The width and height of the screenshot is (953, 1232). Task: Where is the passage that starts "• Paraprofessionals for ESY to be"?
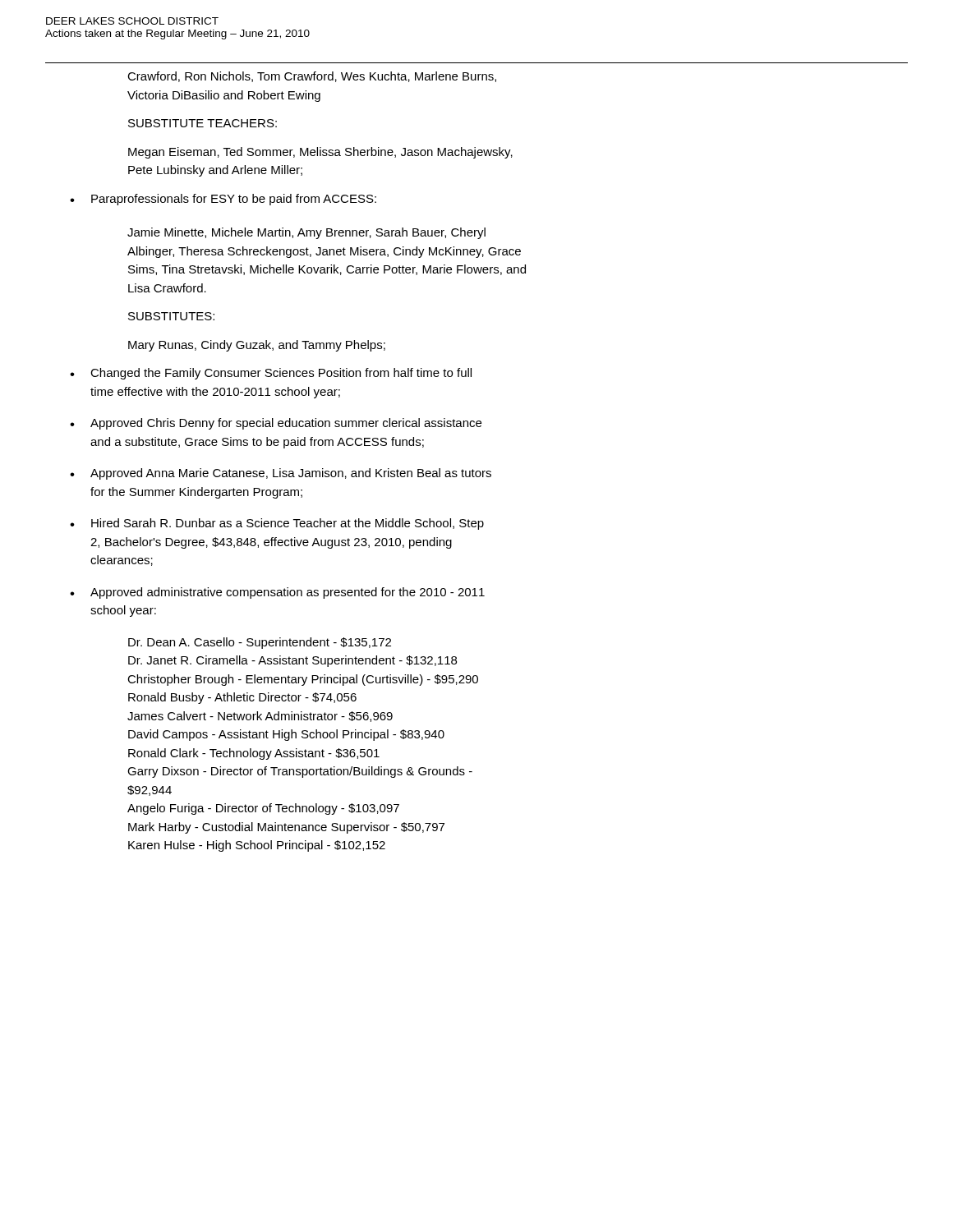pyautogui.click(x=223, y=200)
